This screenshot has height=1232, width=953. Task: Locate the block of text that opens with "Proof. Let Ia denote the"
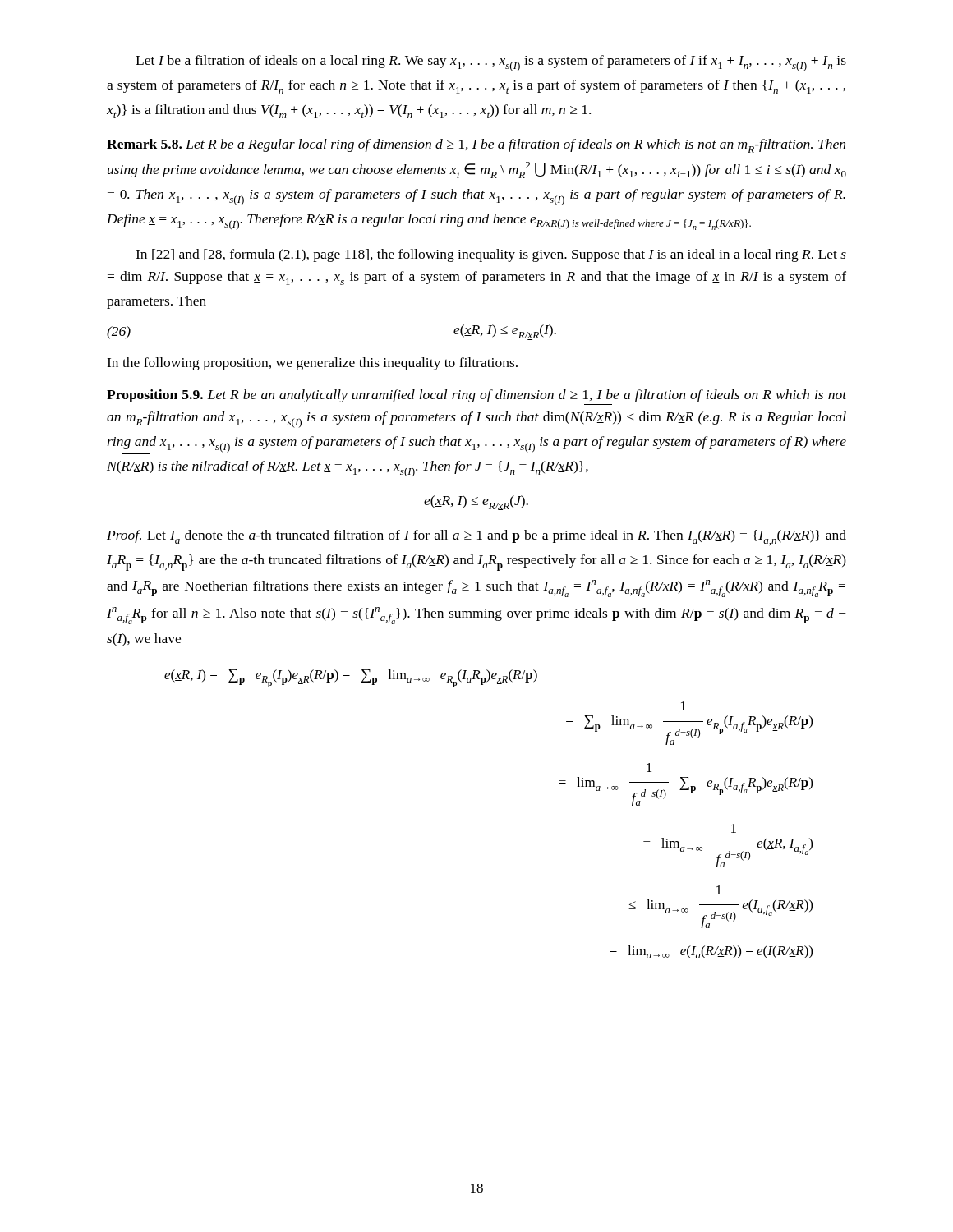click(476, 587)
